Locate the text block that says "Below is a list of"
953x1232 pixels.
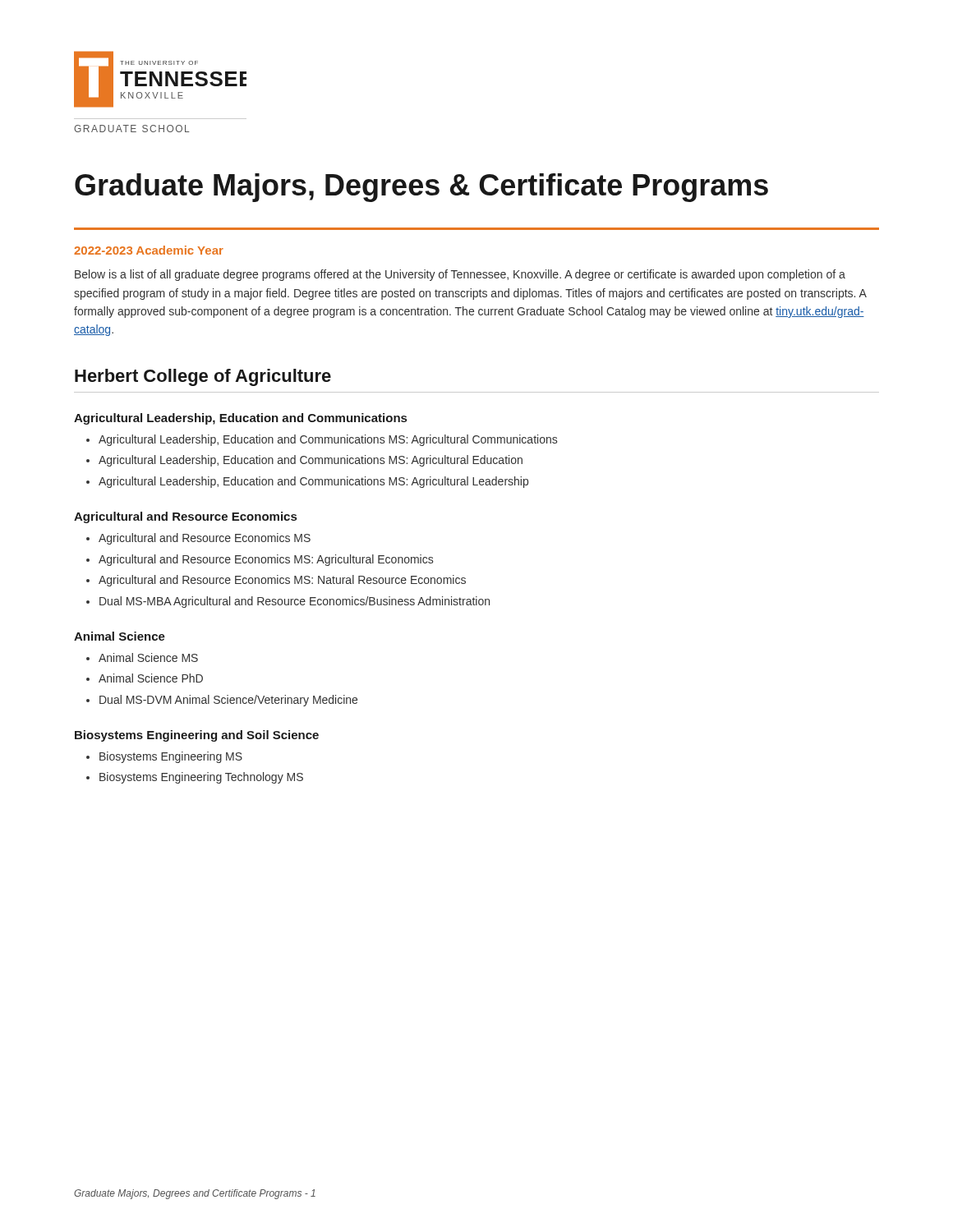tap(470, 302)
